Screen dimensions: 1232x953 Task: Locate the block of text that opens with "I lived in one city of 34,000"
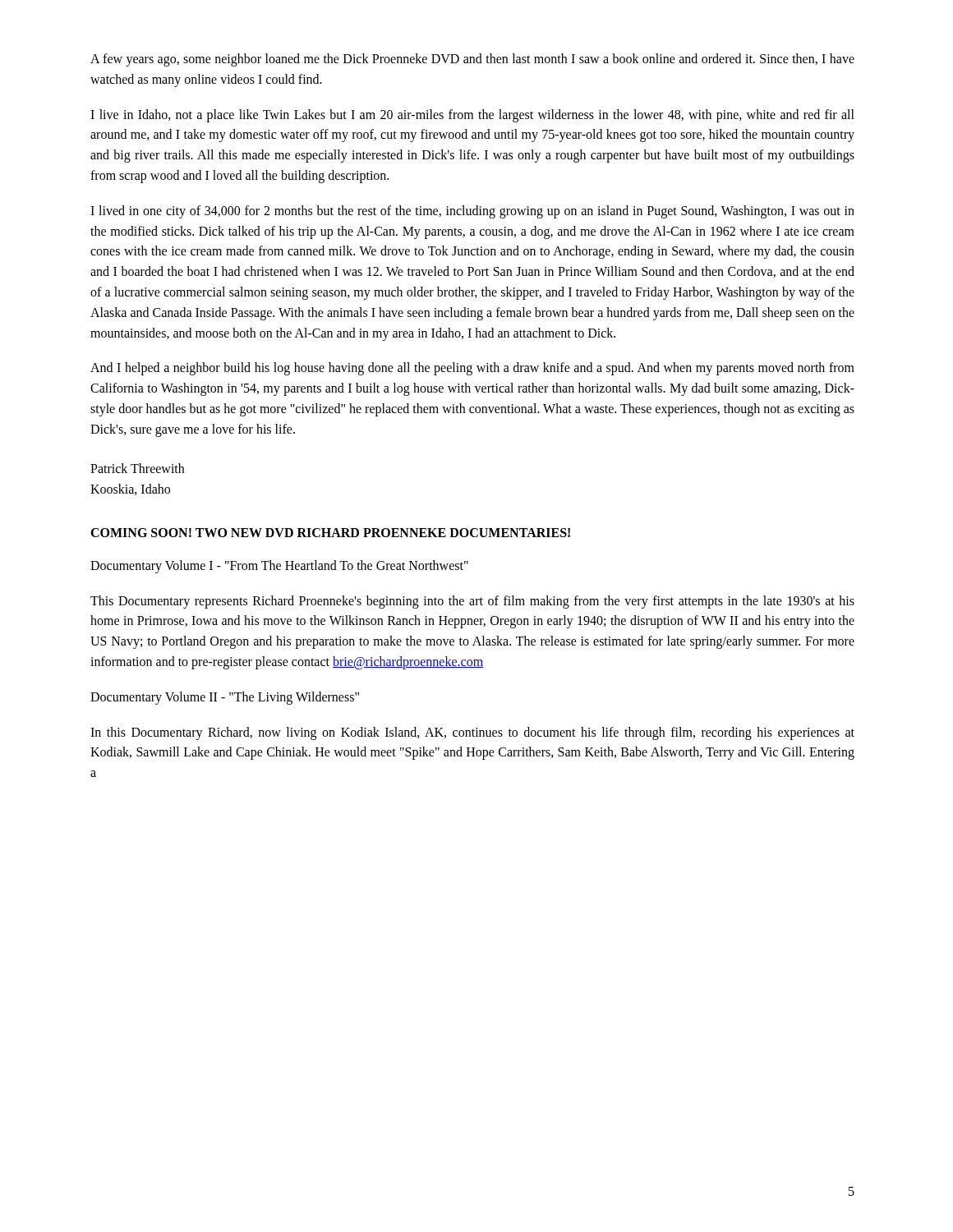[x=472, y=272]
